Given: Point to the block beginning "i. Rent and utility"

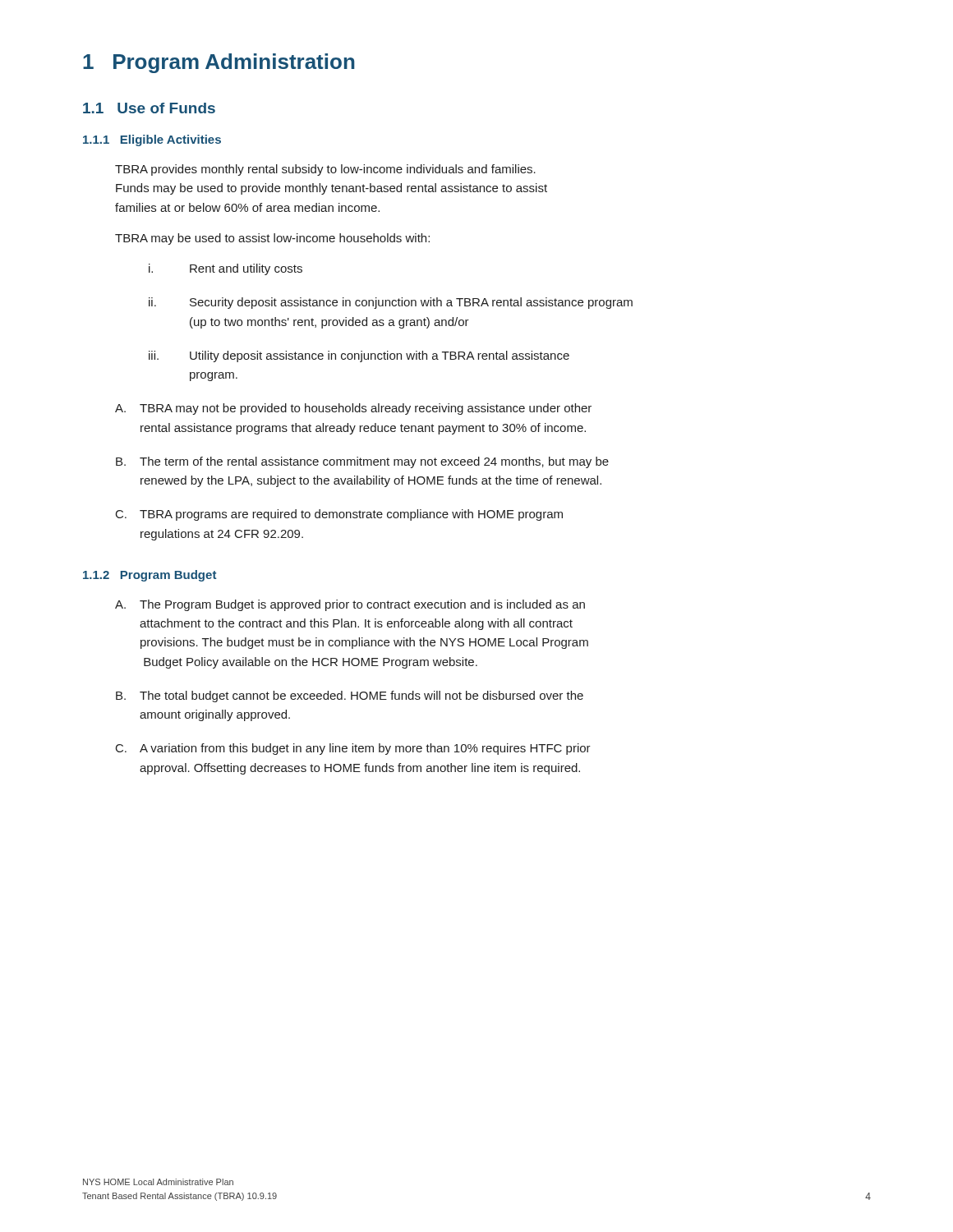Looking at the screenshot, I should pyautogui.click(x=225, y=268).
